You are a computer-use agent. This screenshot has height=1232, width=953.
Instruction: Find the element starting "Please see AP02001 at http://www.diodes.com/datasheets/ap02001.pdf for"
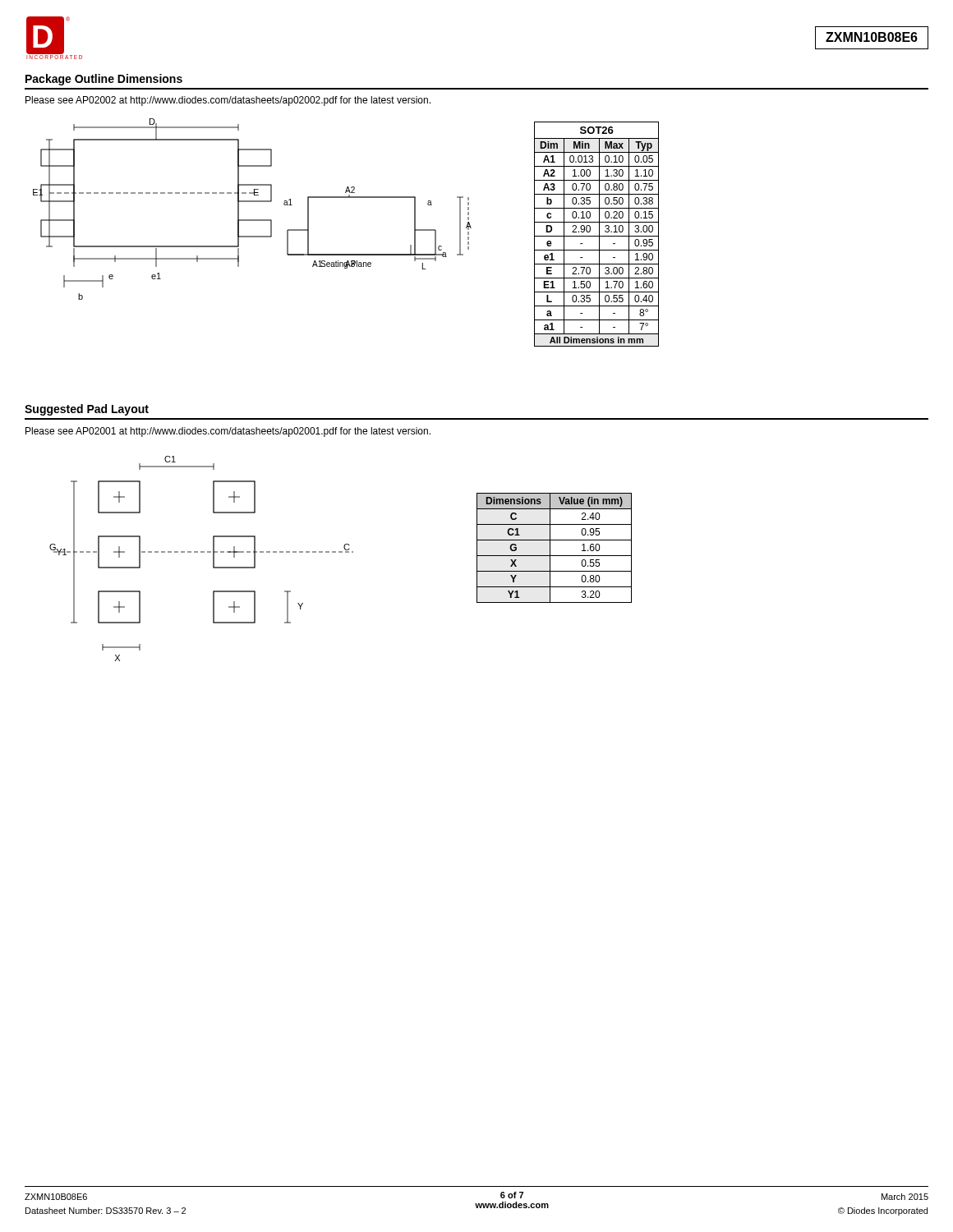[x=228, y=431]
